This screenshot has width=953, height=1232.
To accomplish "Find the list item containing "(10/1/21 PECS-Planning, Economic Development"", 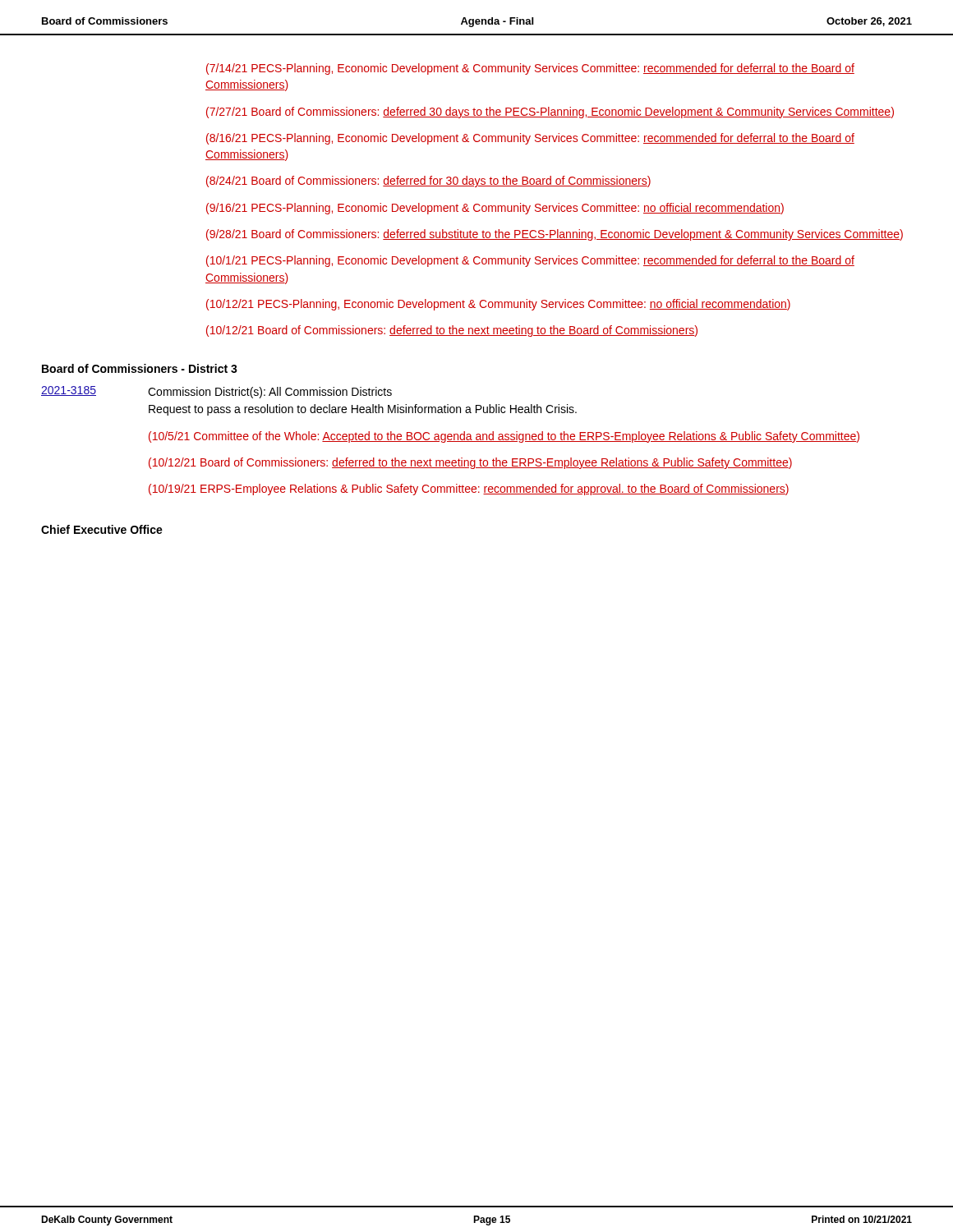I will [x=530, y=269].
